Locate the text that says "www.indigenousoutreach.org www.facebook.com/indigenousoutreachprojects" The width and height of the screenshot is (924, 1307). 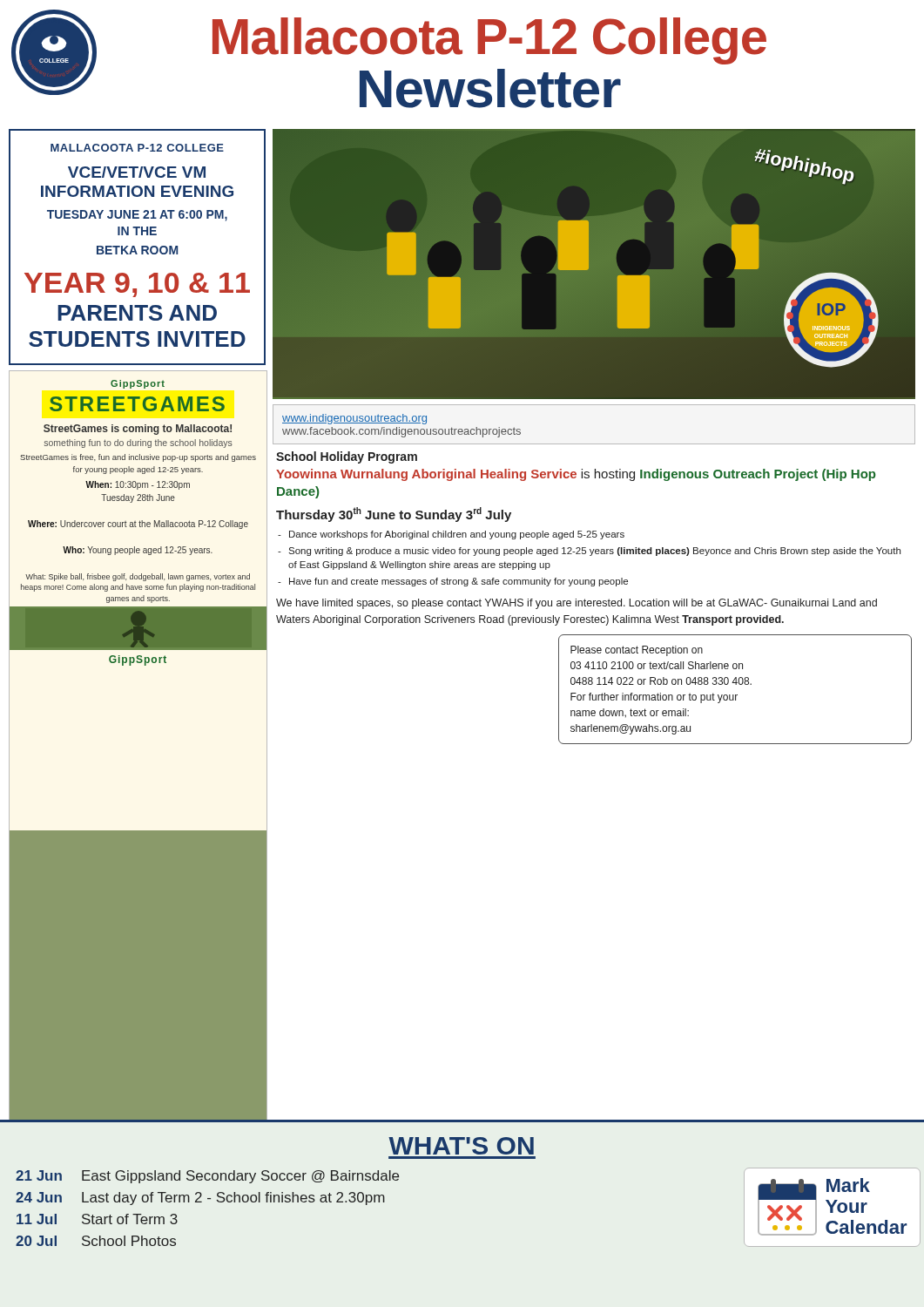pyautogui.click(x=354, y=419)
